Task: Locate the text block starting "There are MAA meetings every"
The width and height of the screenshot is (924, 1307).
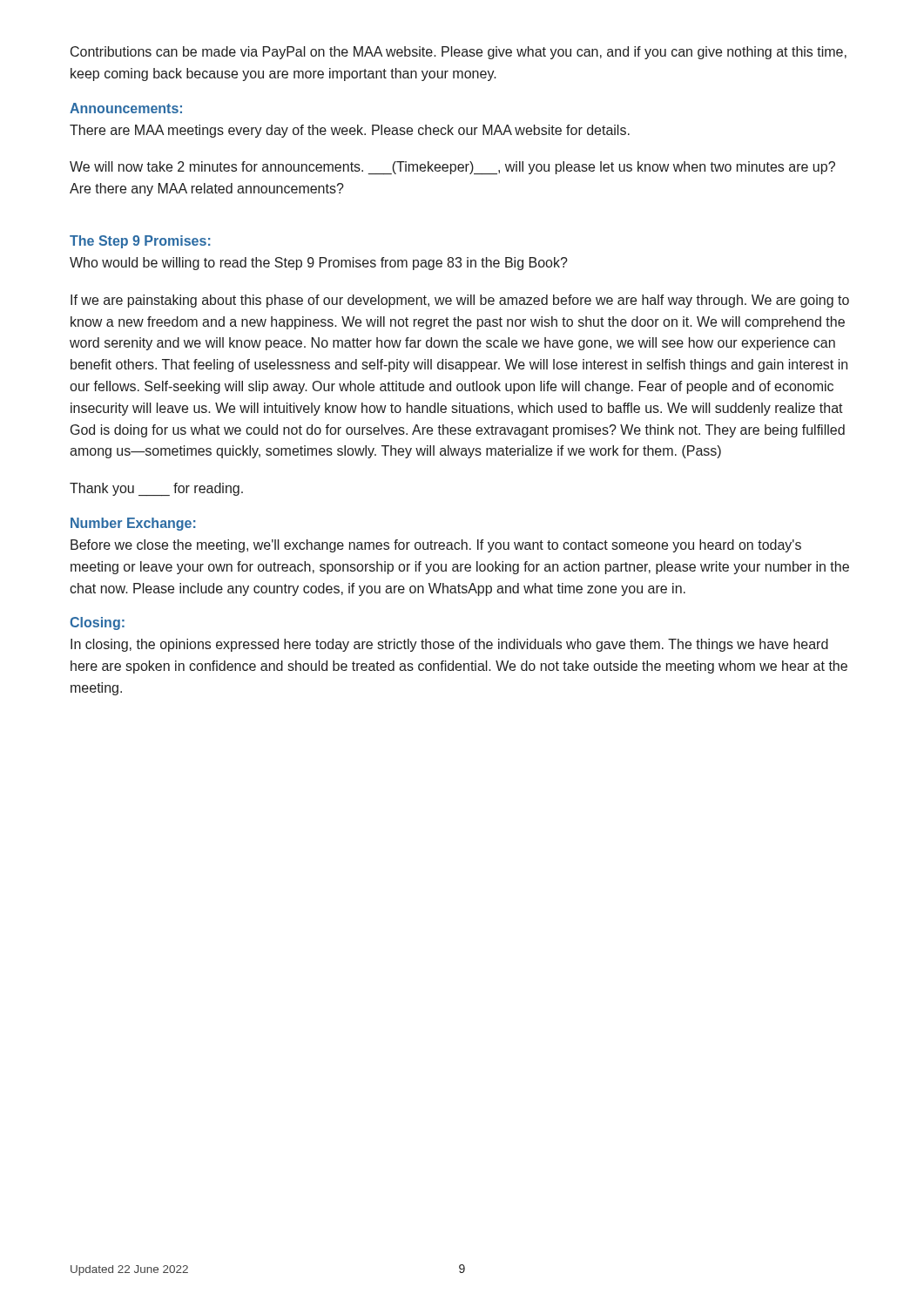Action: click(462, 131)
